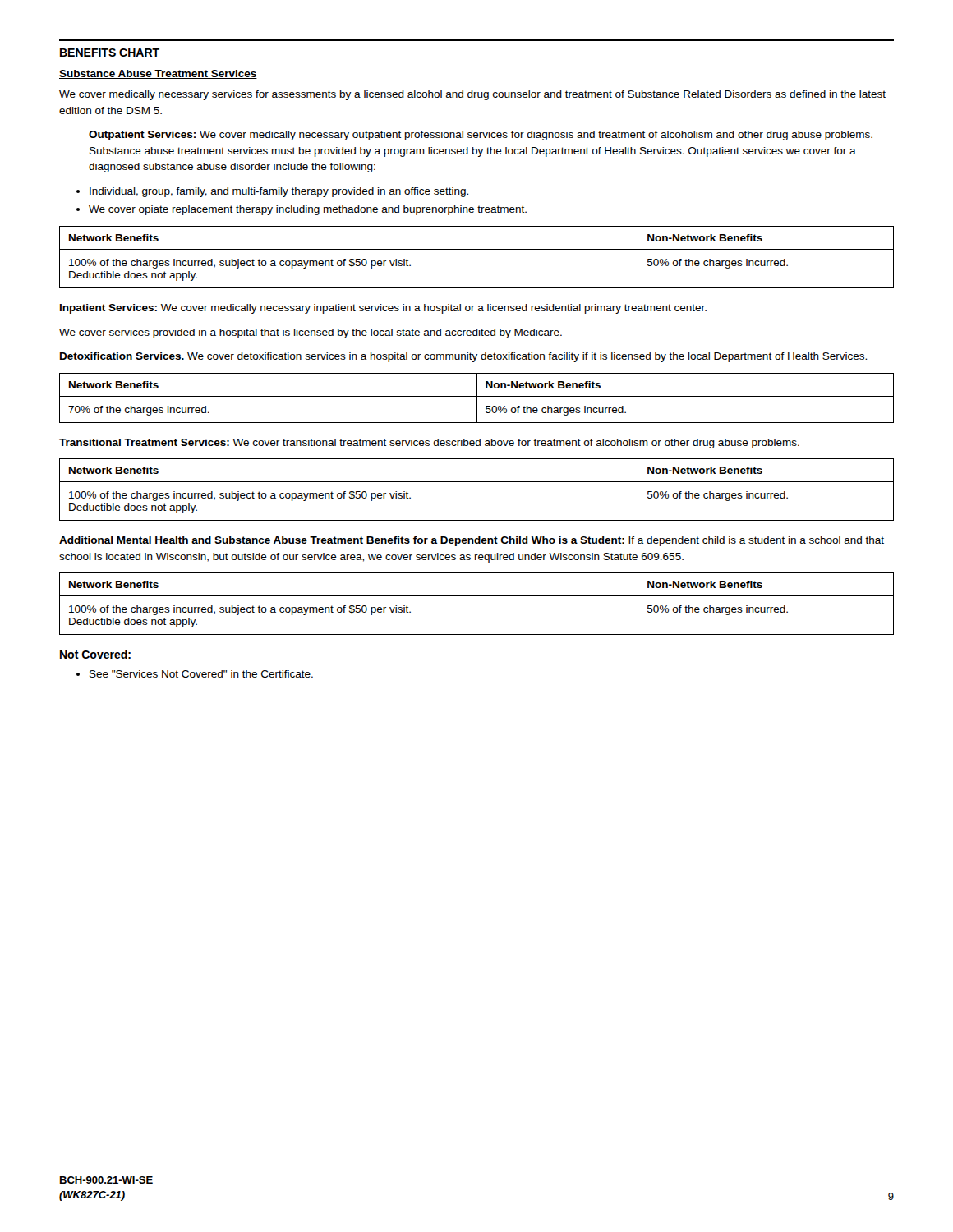The height and width of the screenshot is (1232, 953).
Task: Click the passage that begins "We cover services"
Action: tap(311, 332)
